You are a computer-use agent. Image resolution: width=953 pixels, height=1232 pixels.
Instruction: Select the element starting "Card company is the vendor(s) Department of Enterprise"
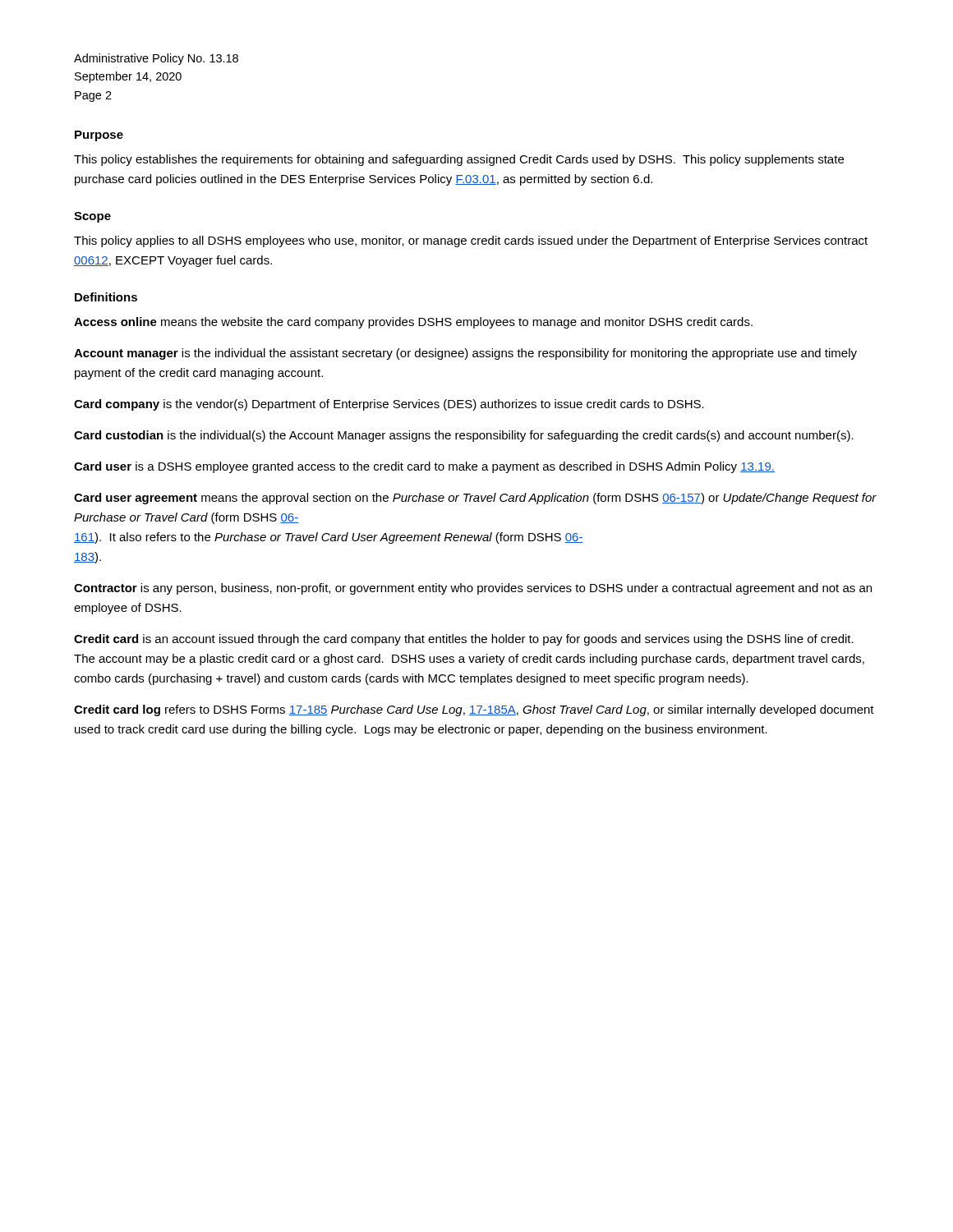pyautogui.click(x=389, y=404)
